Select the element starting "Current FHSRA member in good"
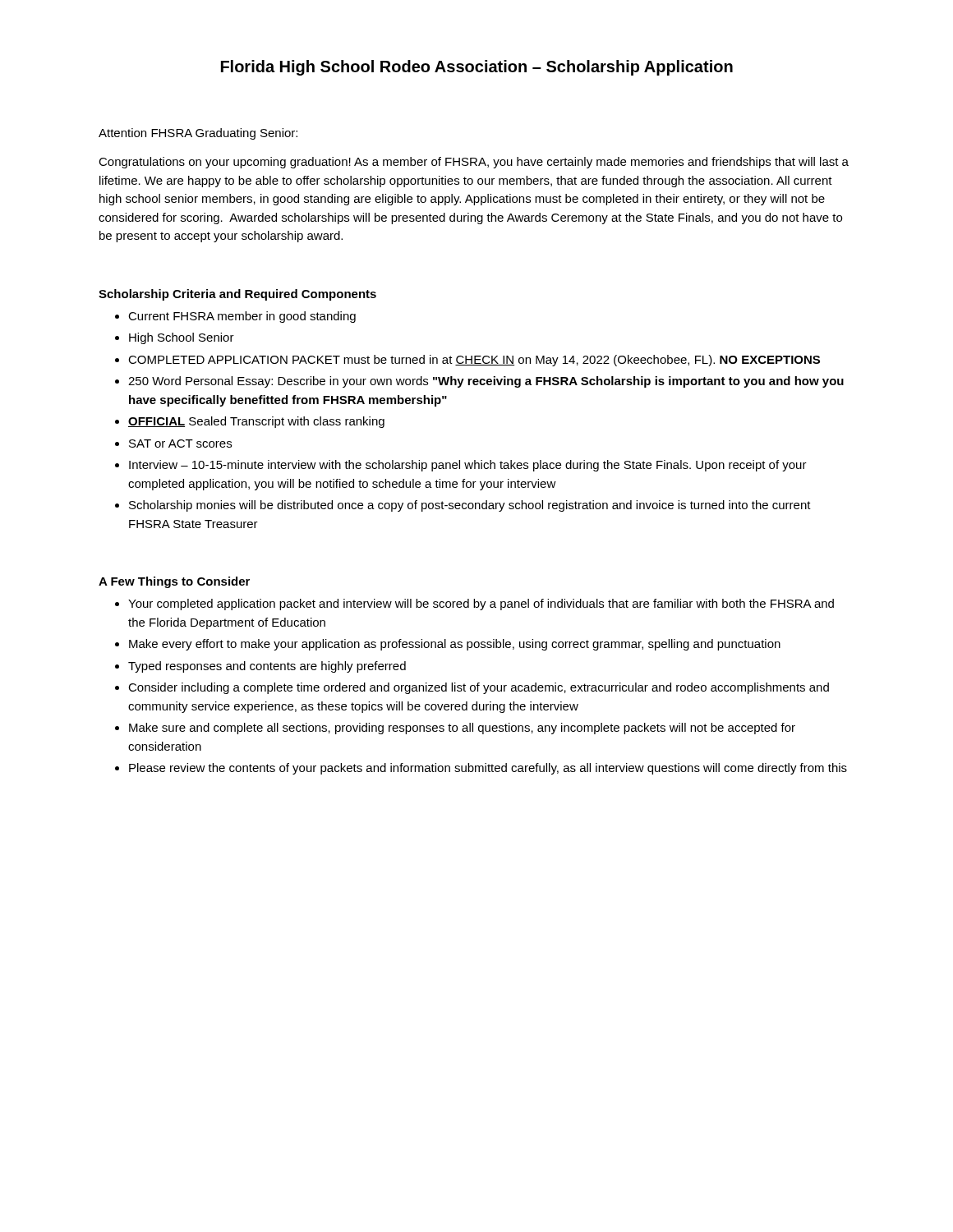 242,315
